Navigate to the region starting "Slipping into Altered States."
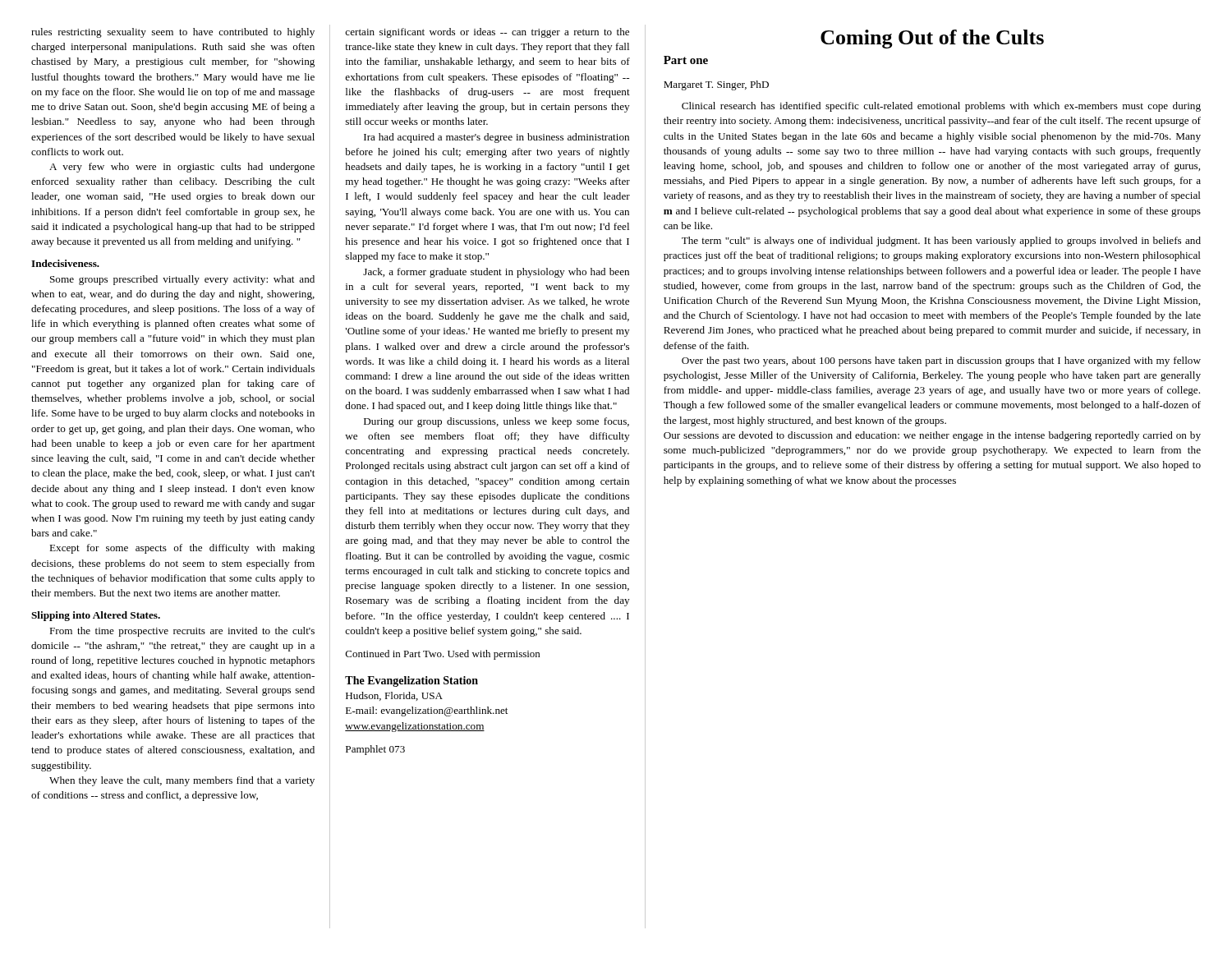Image resolution: width=1232 pixels, height=953 pixels. [96, 616]
